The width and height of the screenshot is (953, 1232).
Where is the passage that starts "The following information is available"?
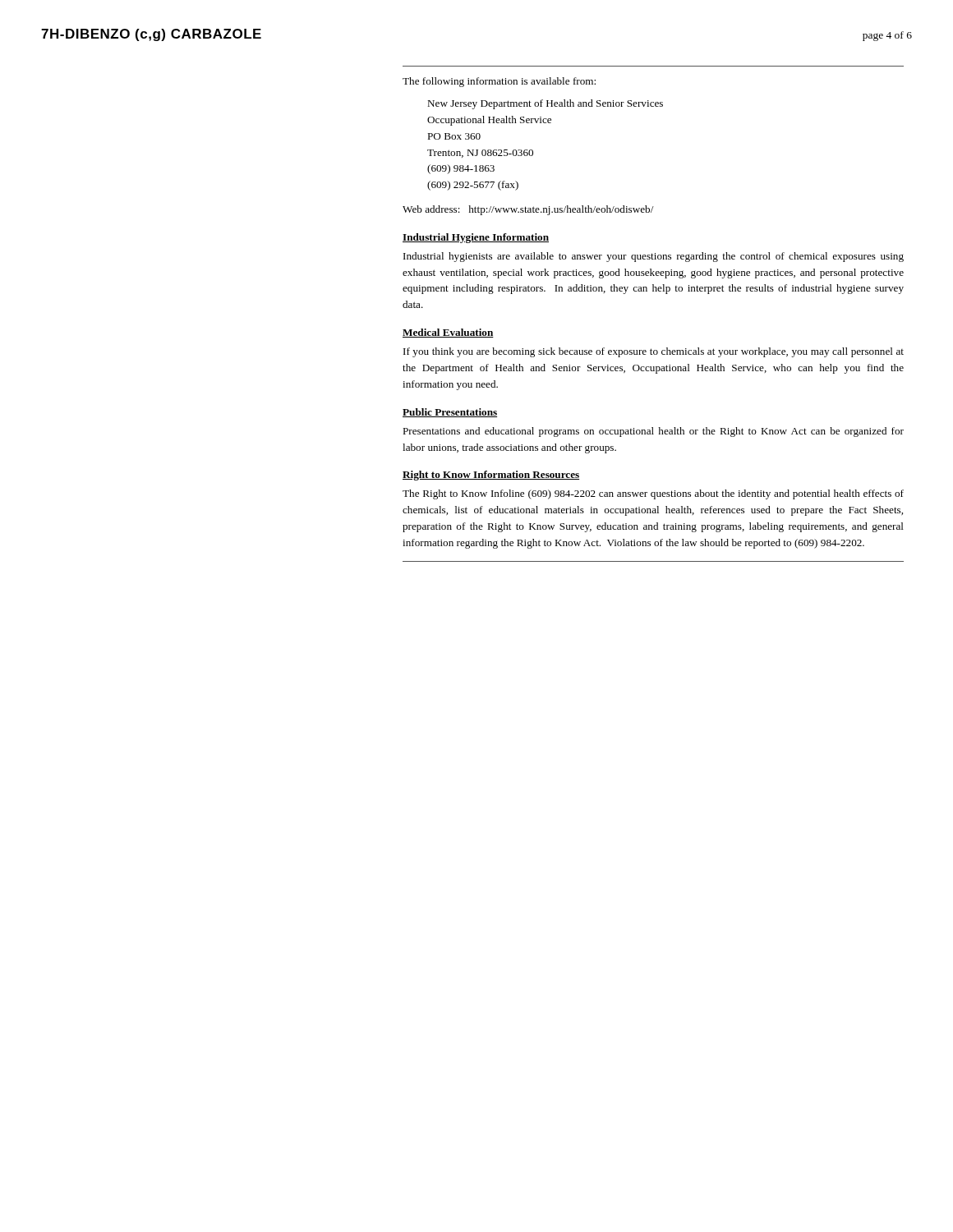(653, 76)
